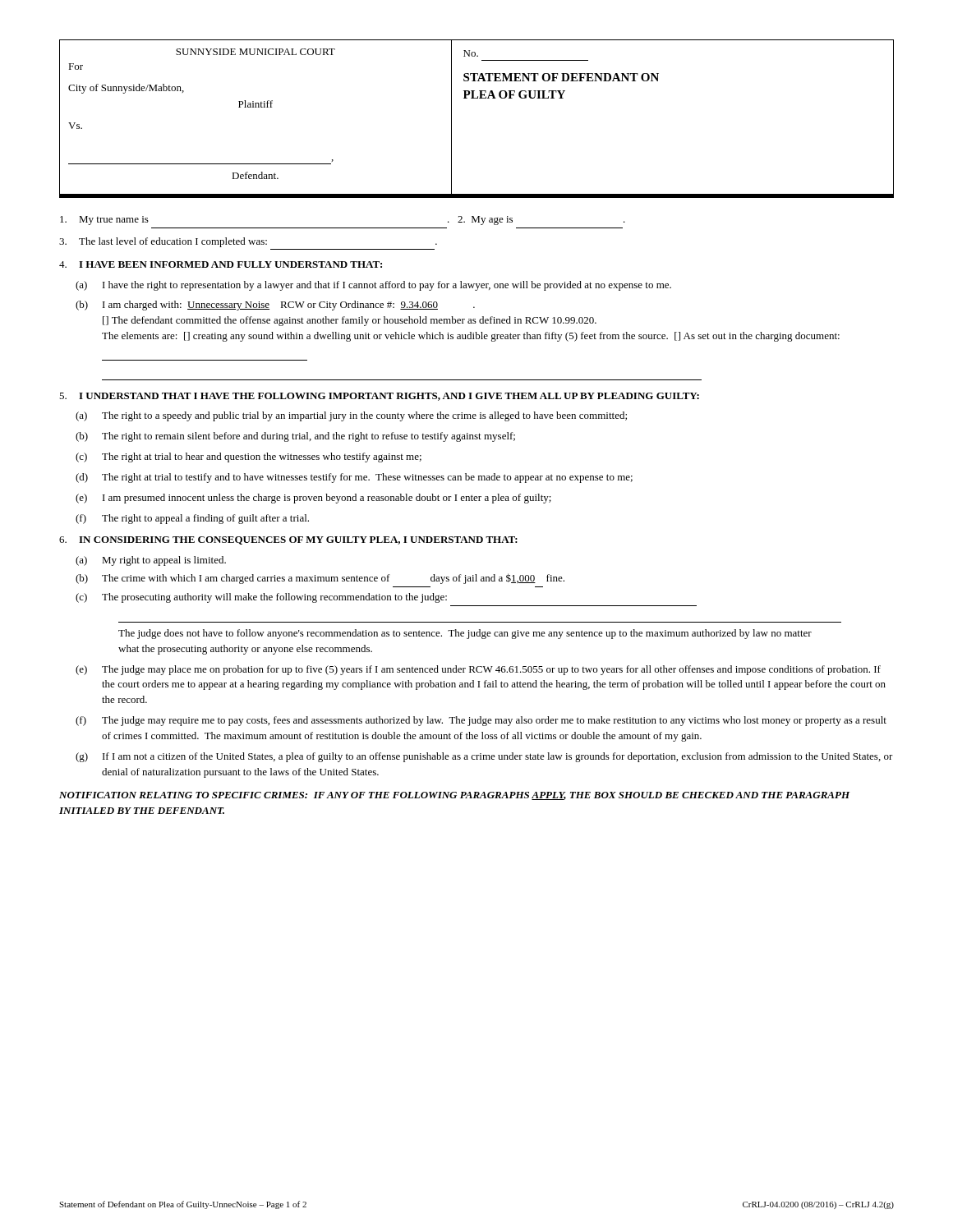
Task: Click on the section header that says "4. I HAVE BEEN INFORMED"
Action: 221,264
